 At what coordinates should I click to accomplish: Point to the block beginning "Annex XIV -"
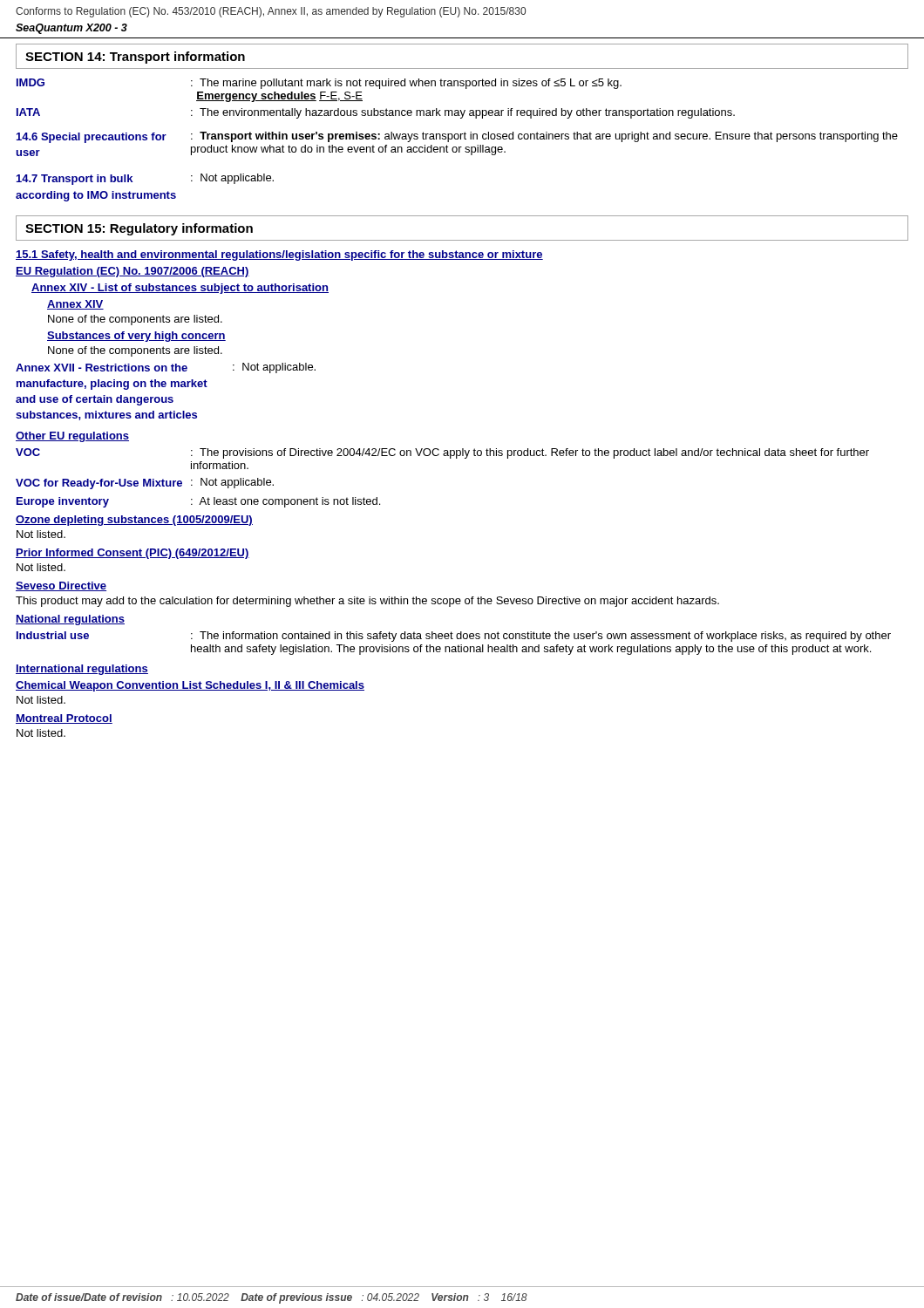[x=180, y=287]
